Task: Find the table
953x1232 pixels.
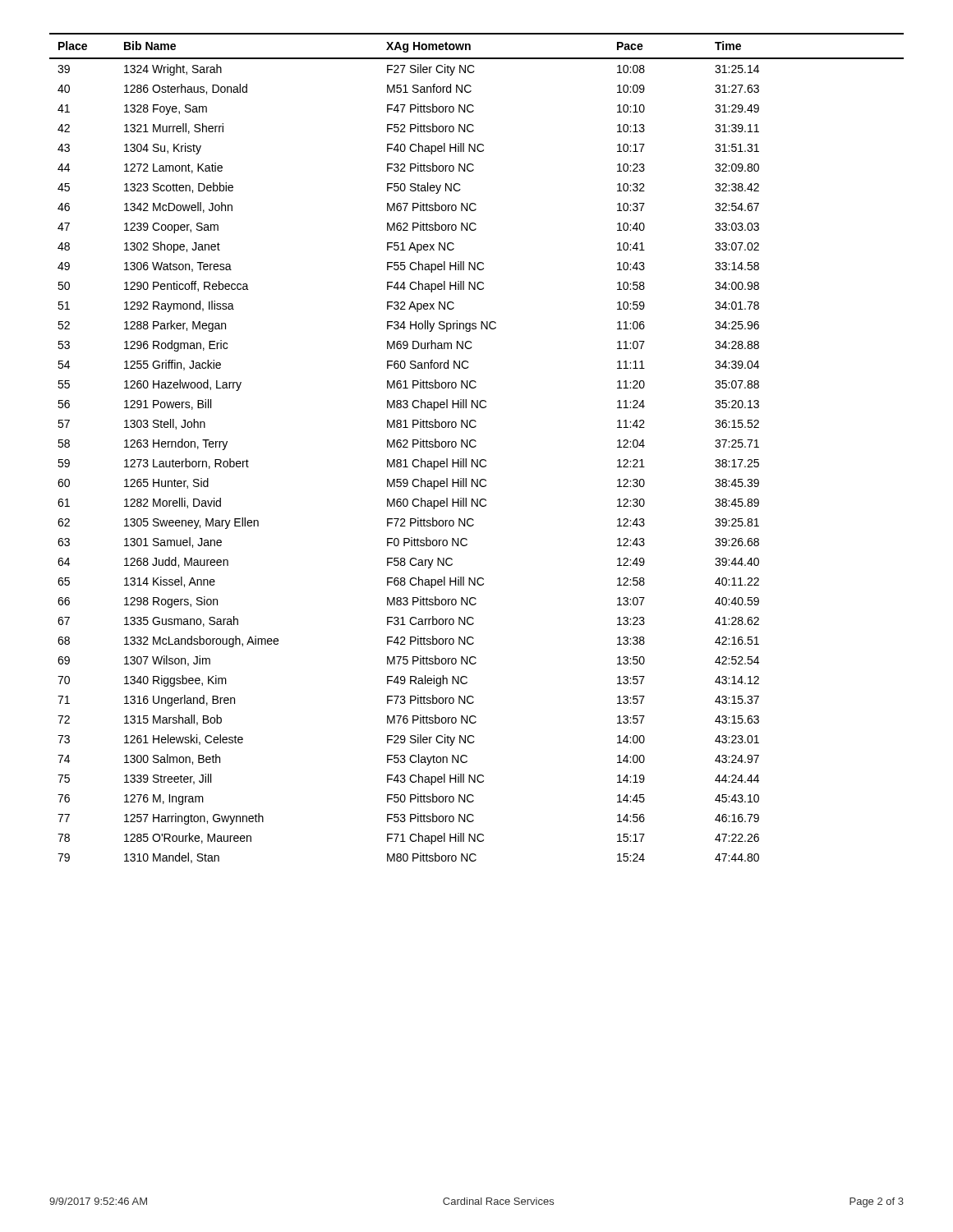Action: coord(476,450)
